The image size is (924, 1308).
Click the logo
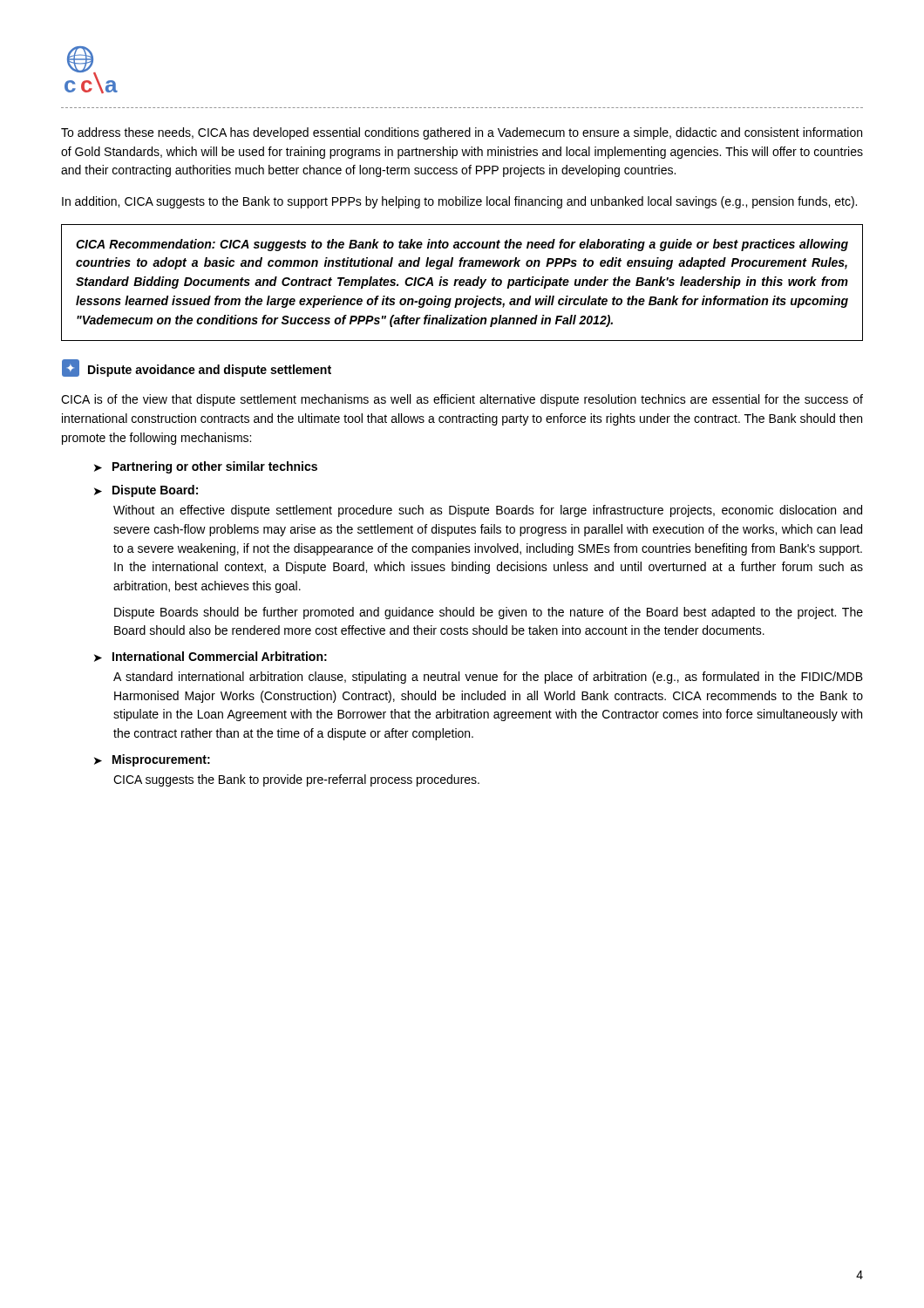click(462, 72)
